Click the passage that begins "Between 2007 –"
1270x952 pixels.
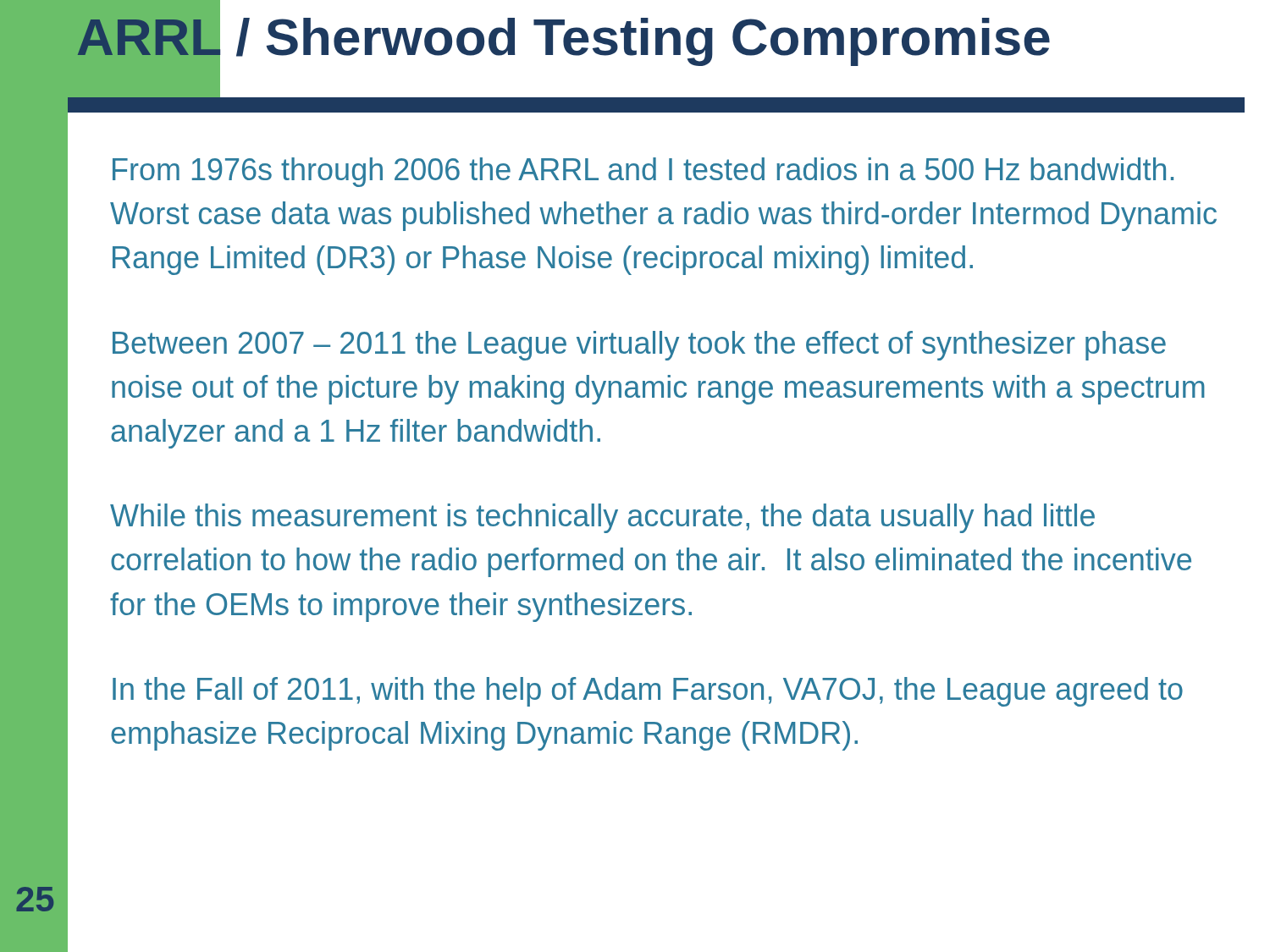click(658, 387)
